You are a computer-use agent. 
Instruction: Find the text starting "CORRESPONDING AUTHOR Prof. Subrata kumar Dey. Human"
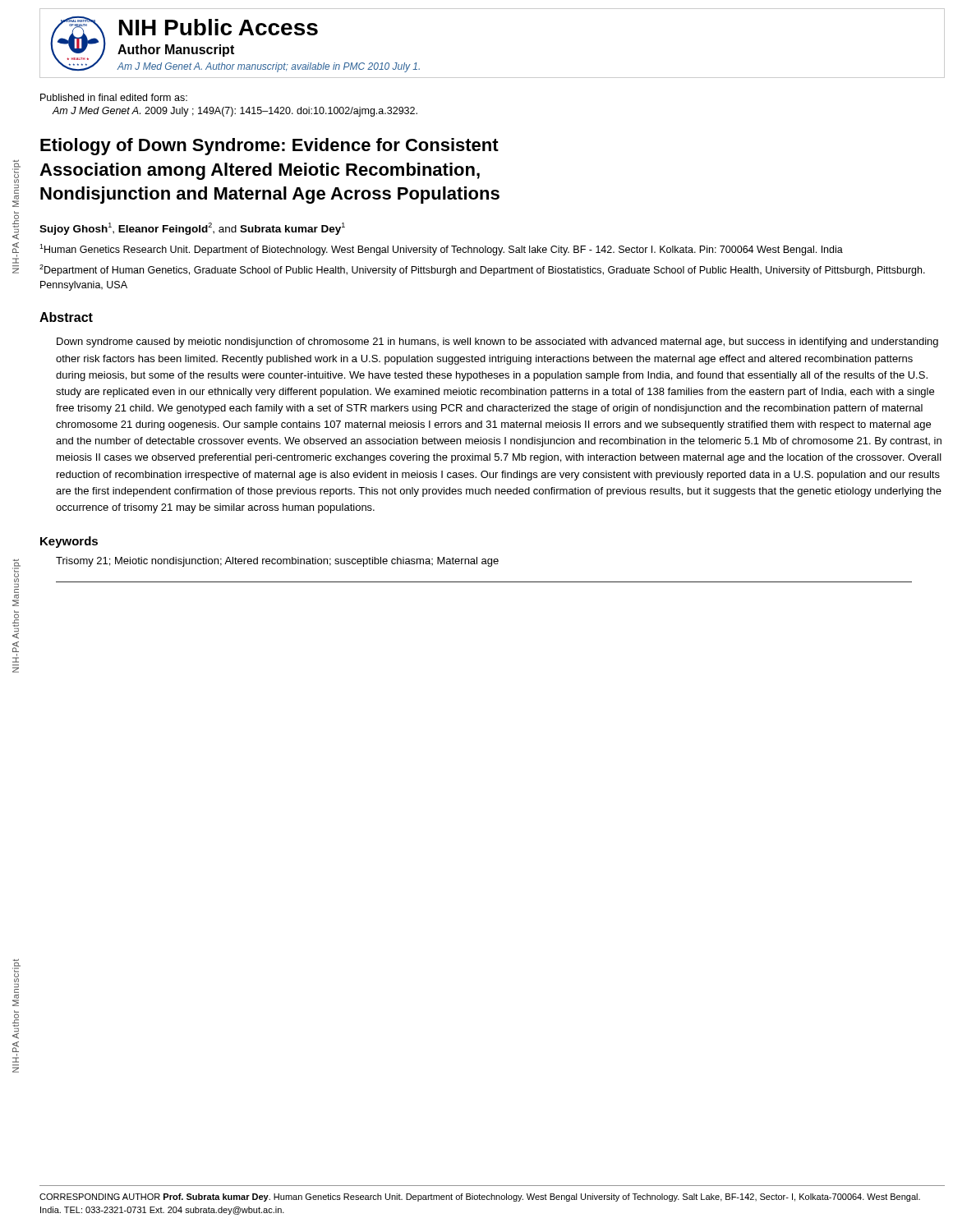pos(480,1203)
